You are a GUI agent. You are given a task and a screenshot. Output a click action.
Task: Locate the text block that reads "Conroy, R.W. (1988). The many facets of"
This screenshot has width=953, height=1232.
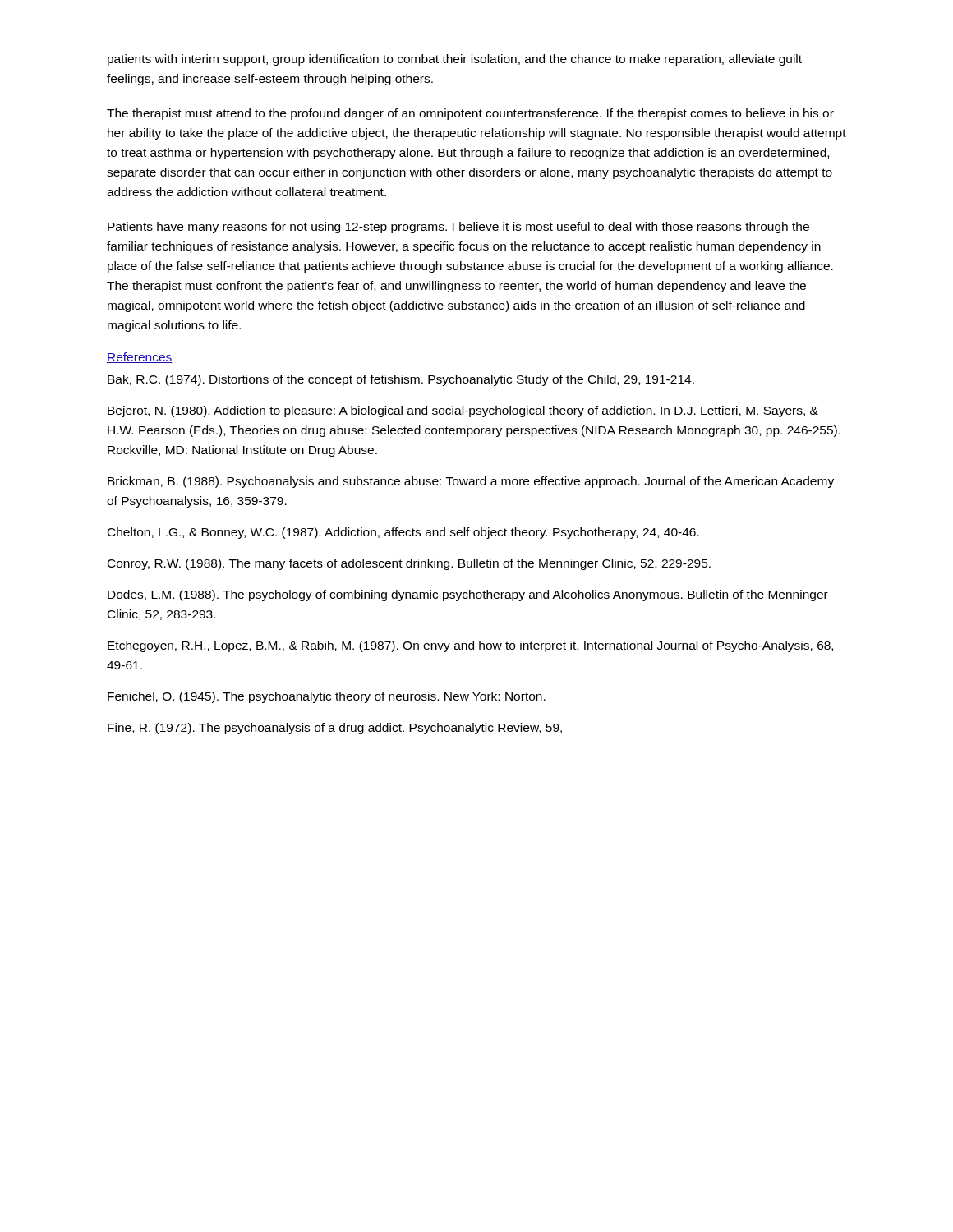(x=409, y=563)
